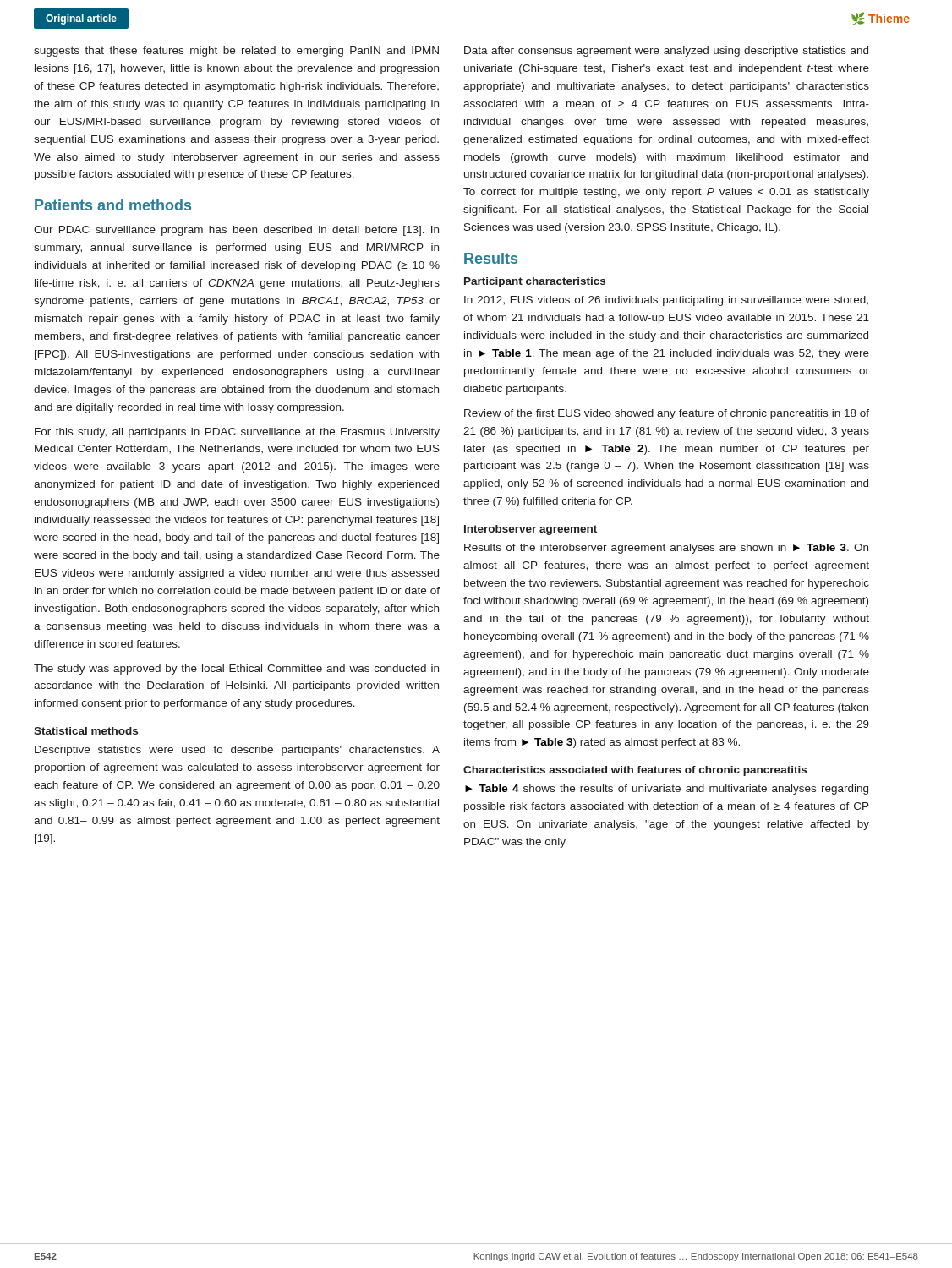Click on the text block starting "Interobserver agreement"

[x=530, y=529]
